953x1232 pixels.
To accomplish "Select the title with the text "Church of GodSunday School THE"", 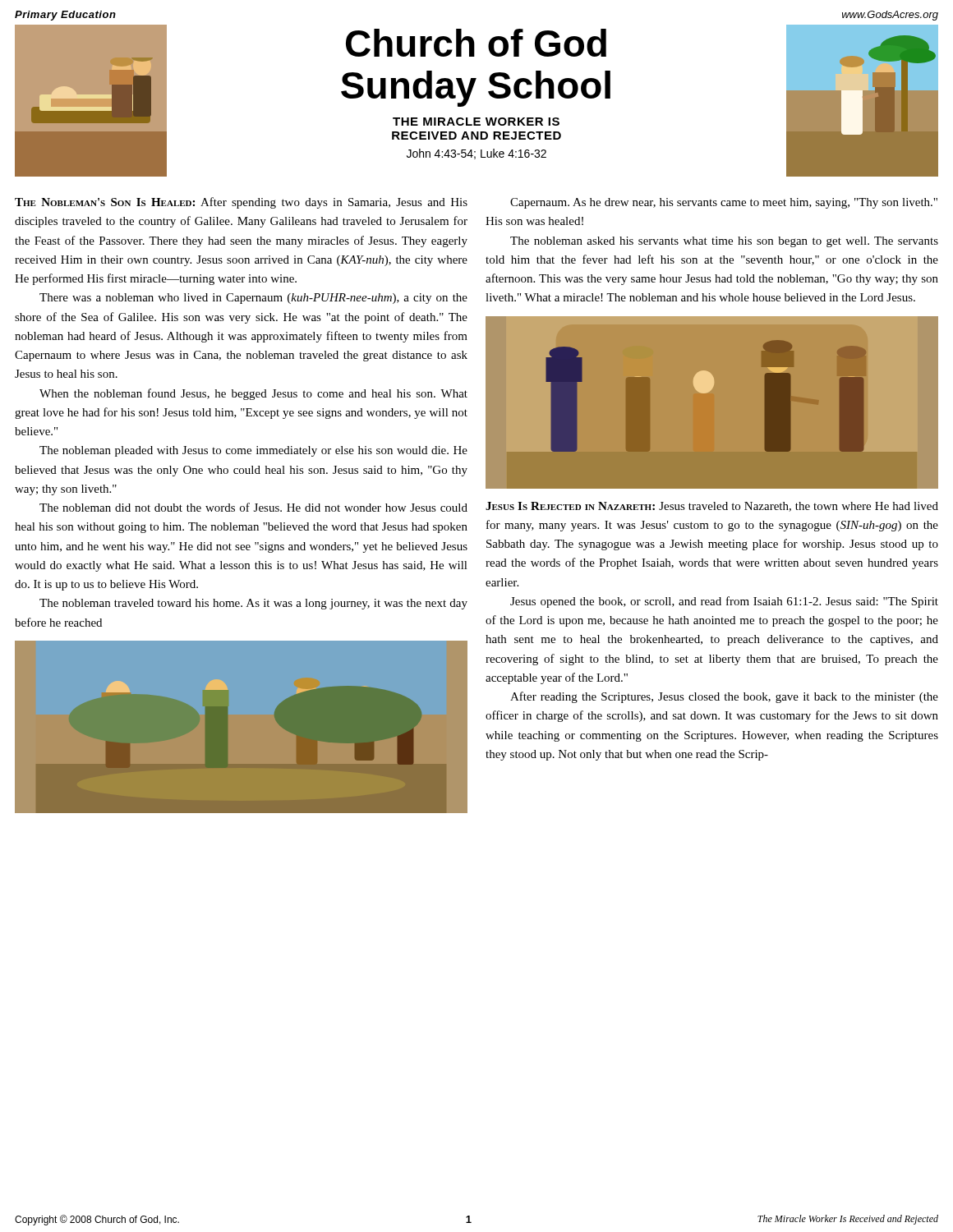I will (x=476, y=92).
